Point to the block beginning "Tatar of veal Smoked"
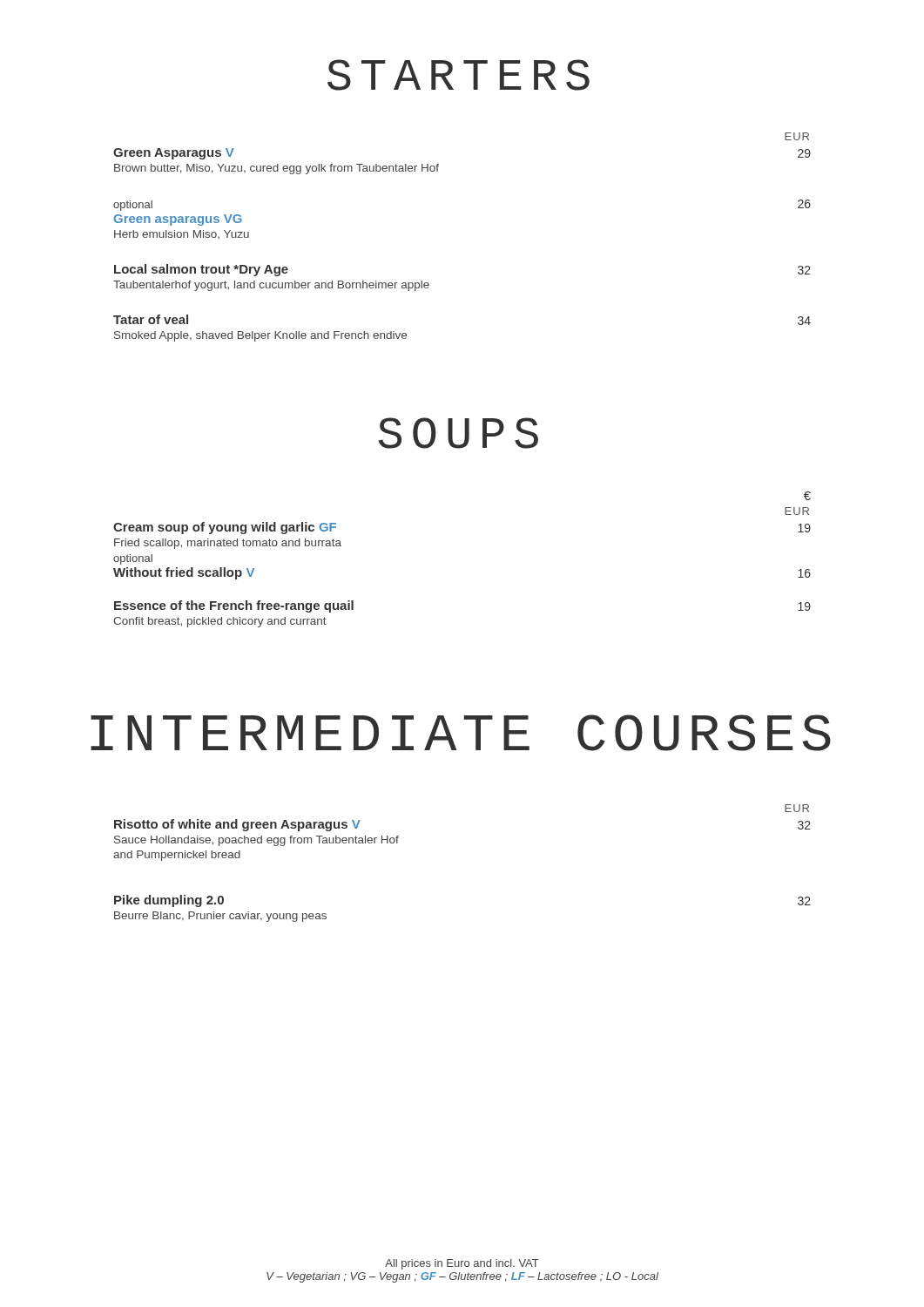Screen dimensions: 1307x924 point(154,319)
